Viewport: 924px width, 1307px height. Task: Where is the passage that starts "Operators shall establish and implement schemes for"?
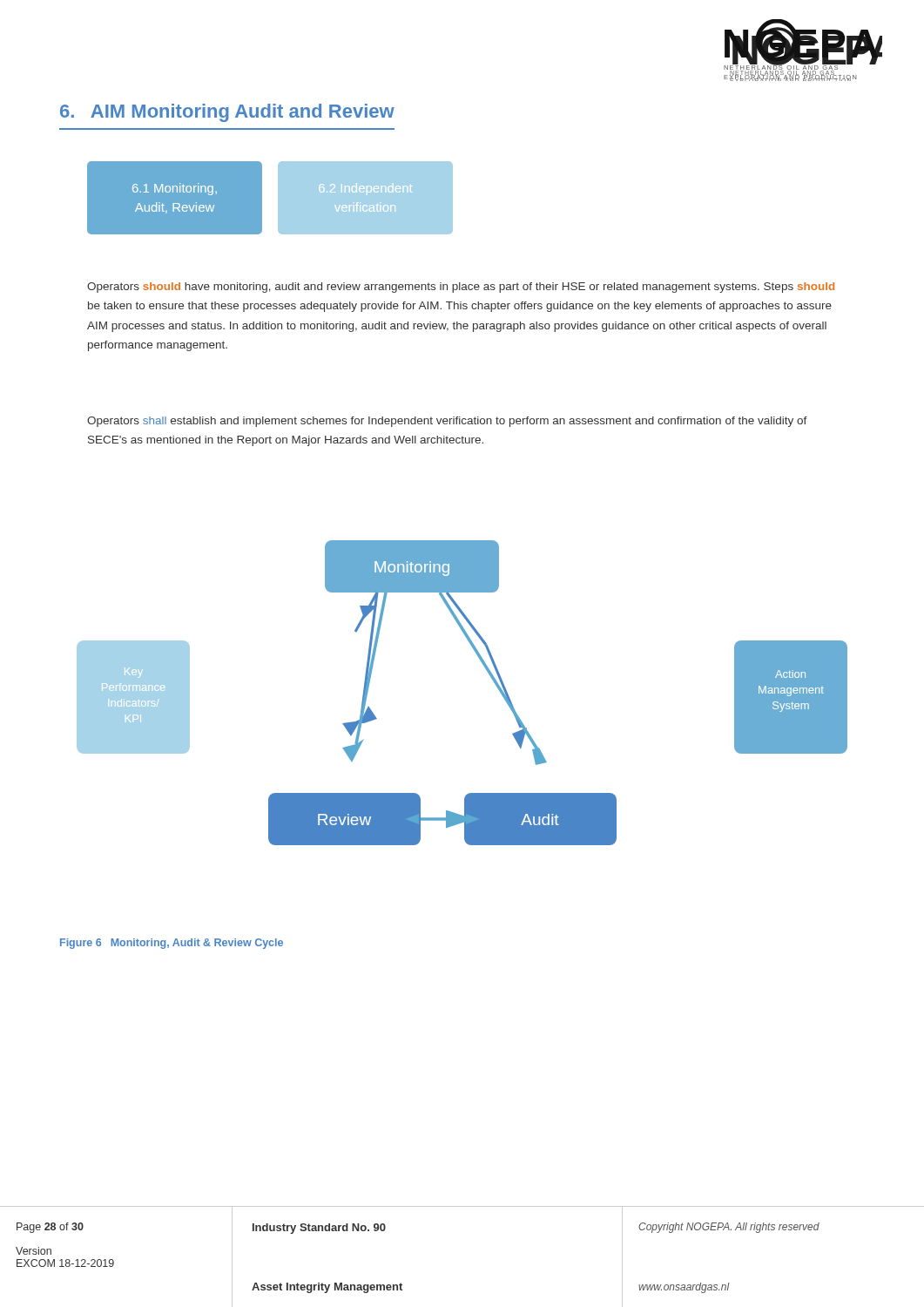click(447, 430)
